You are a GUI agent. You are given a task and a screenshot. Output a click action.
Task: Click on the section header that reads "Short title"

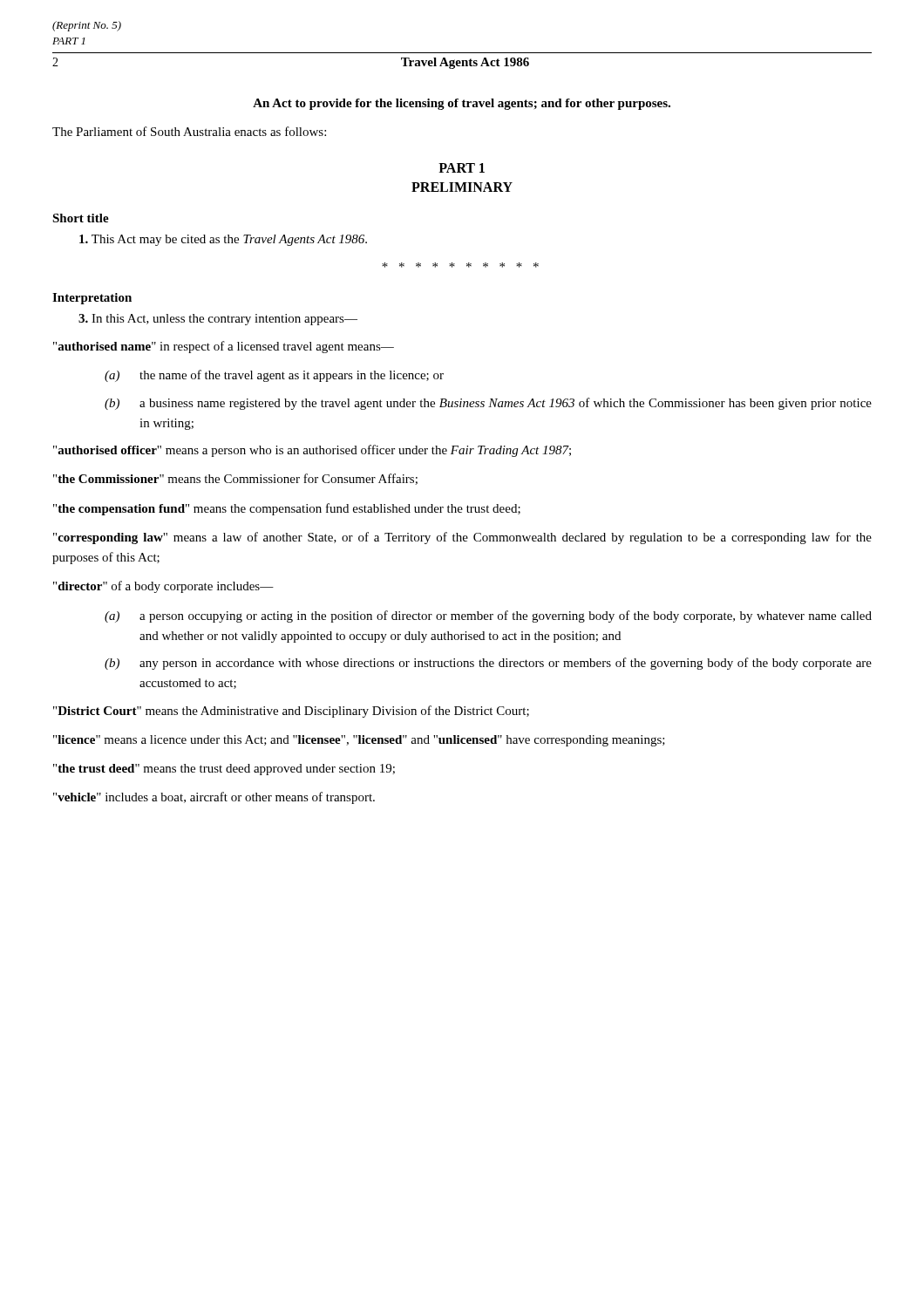pyautogui.click(x=80, y=218)
